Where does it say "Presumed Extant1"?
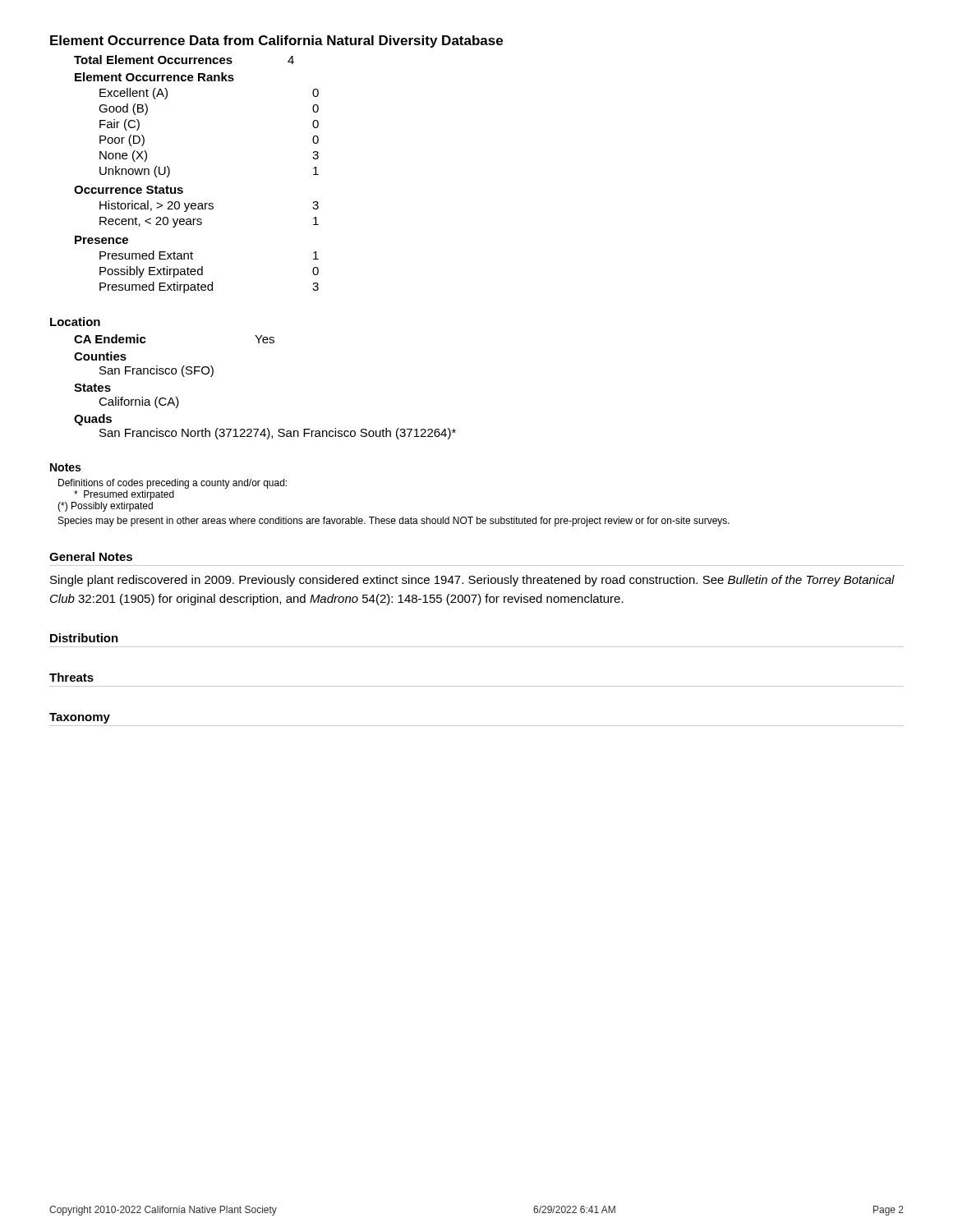This screenshot has width=953, height=1232. click(x=147, y=255)
